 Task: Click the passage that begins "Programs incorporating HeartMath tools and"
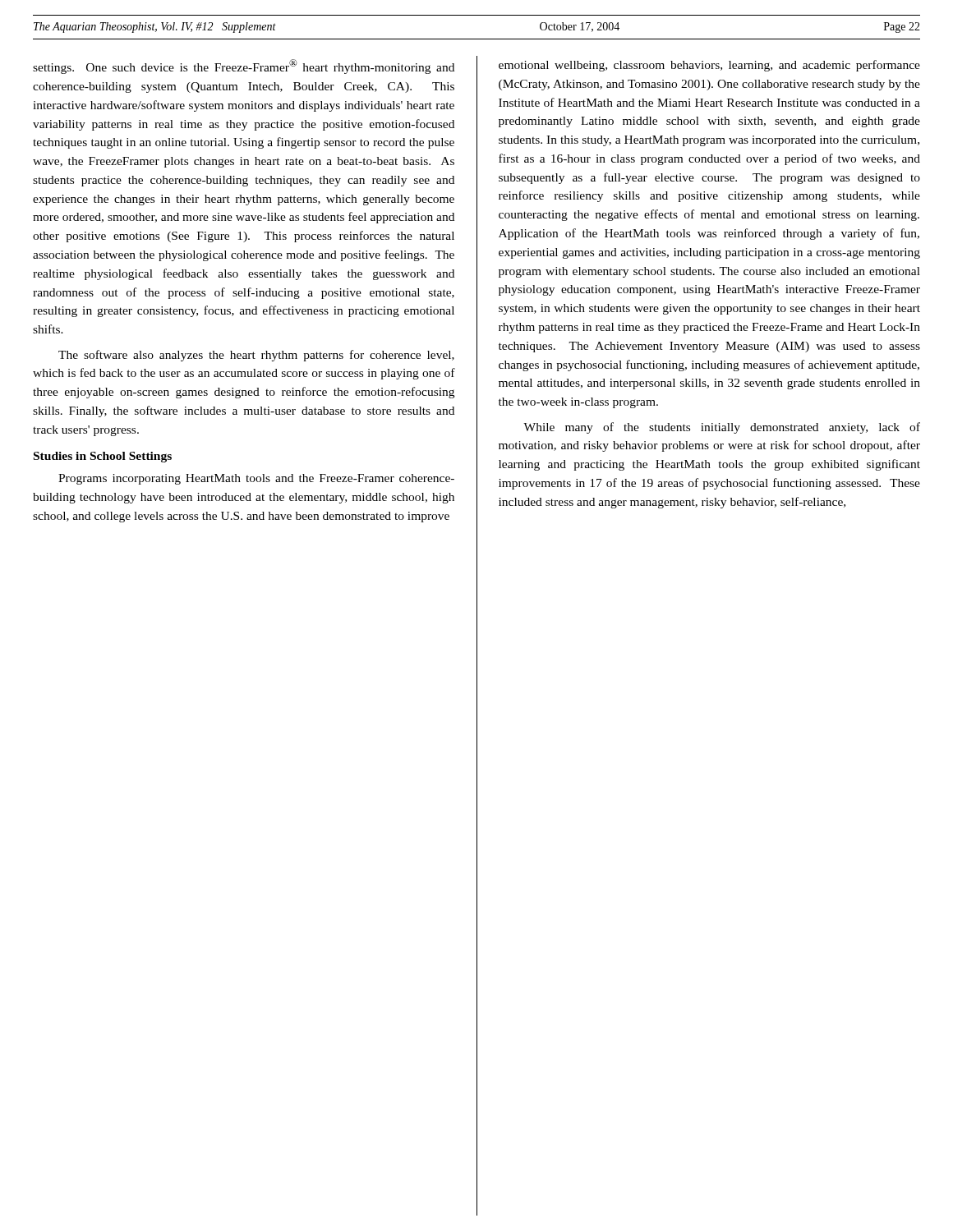pyautogui.click(x=244, y=497)
